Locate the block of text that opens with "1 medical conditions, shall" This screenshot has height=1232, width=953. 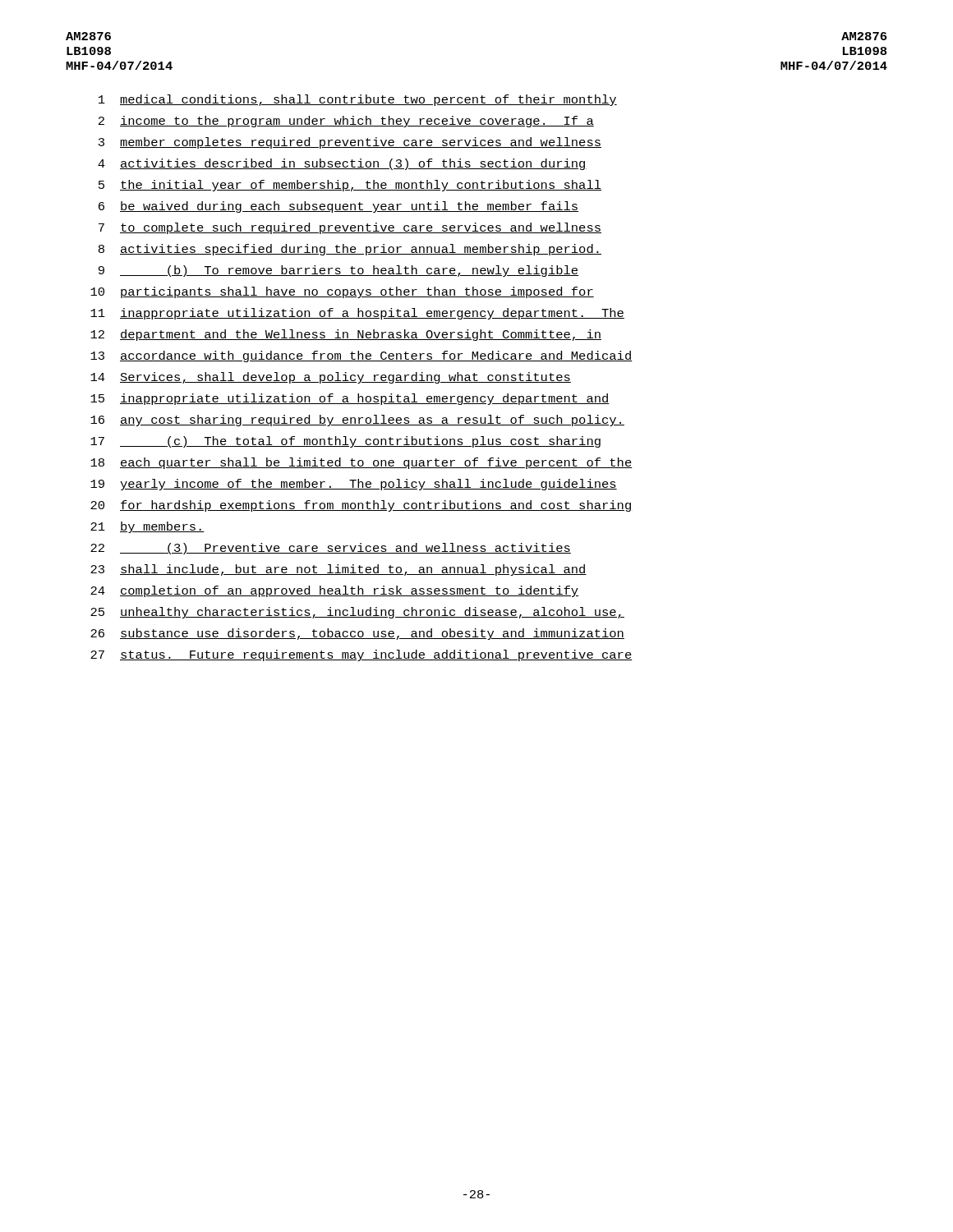[476, 100]
